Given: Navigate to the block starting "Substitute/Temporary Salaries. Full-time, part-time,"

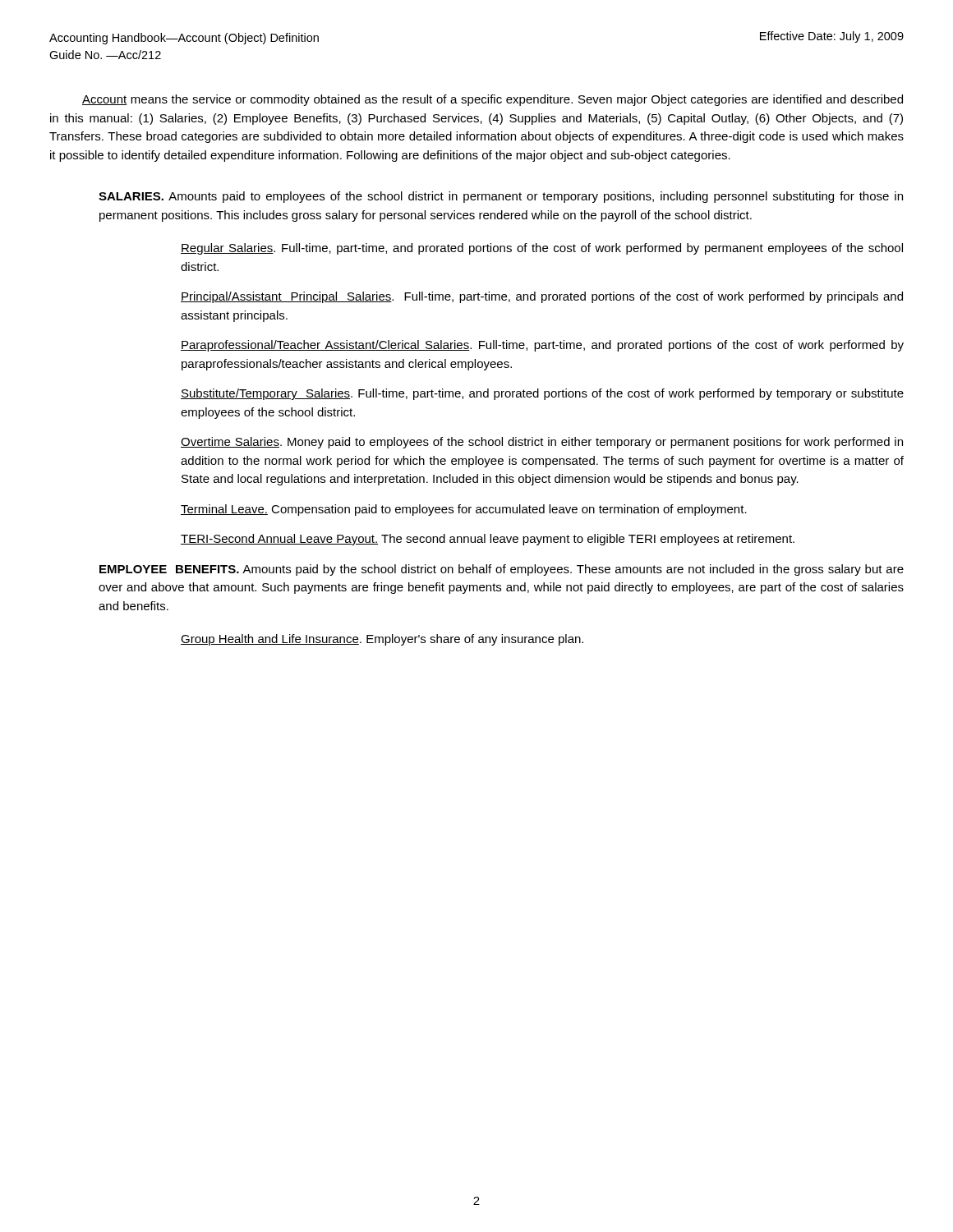Looking at the screenshot, I should click(x=542, y=403).
